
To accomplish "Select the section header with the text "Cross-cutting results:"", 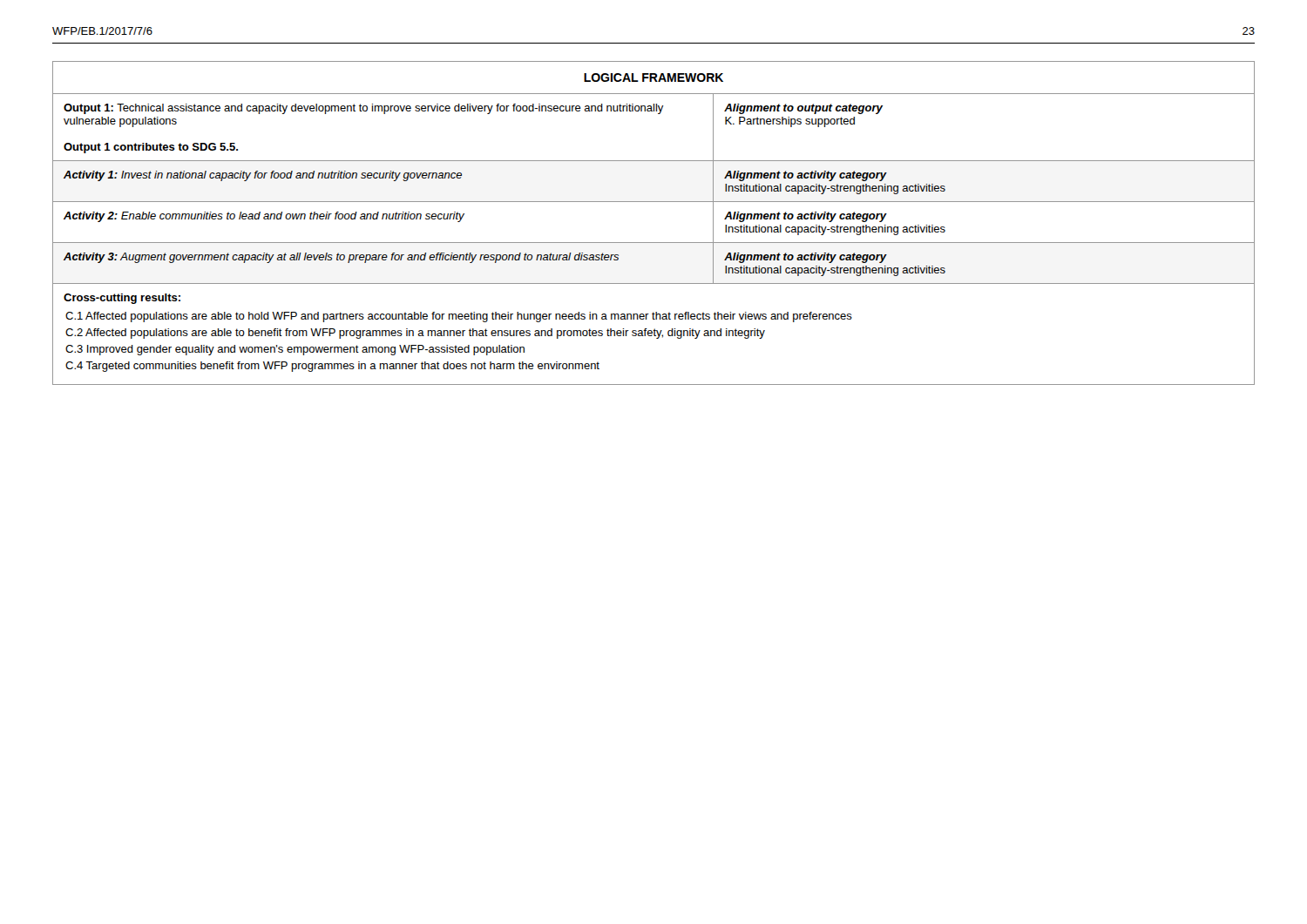I will pyautogui.click(x=122, y=297).
